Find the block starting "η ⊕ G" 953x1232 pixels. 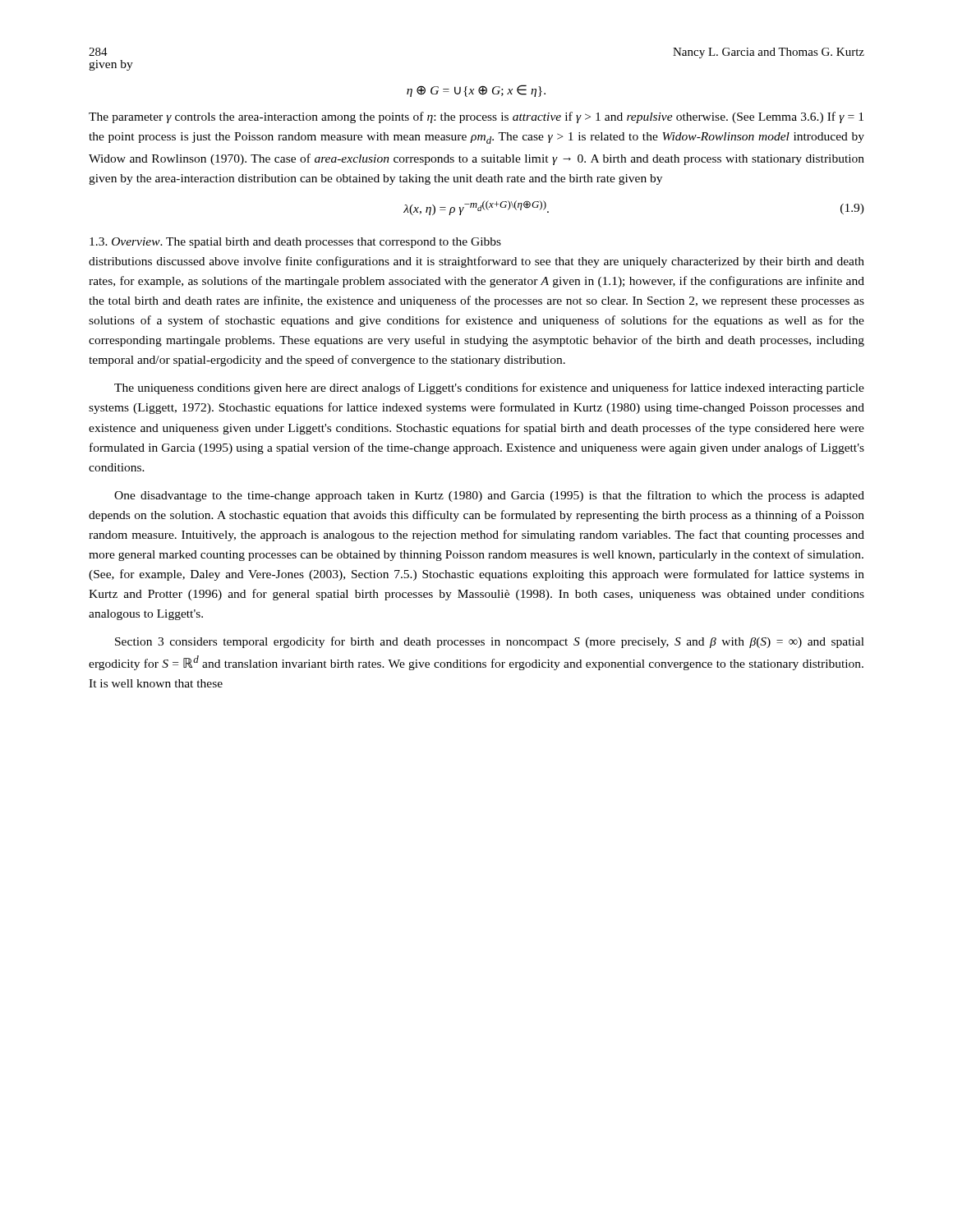coord(476,90)
